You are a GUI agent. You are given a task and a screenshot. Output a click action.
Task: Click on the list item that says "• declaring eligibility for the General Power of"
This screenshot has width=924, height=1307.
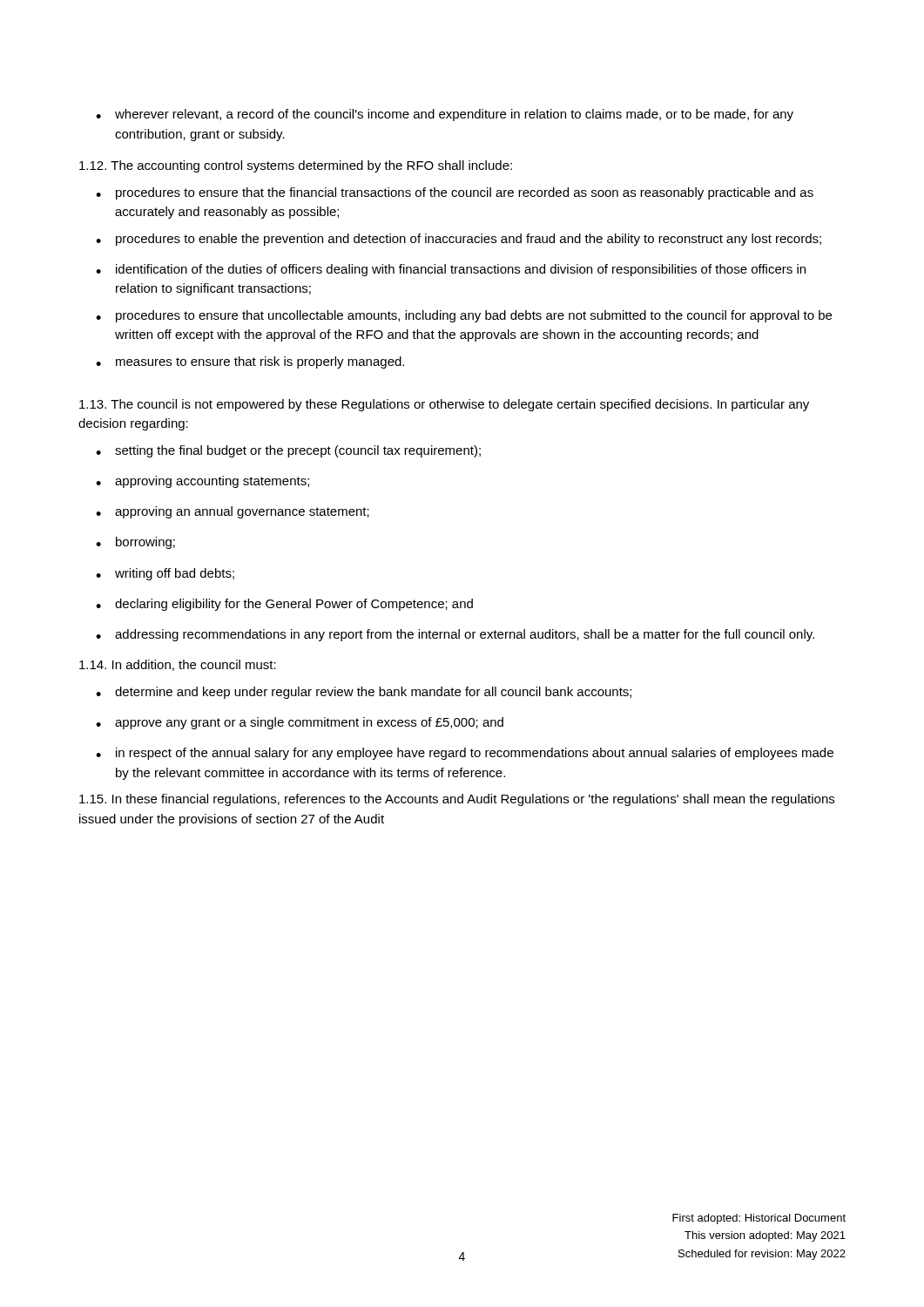(x=471, y=606)
